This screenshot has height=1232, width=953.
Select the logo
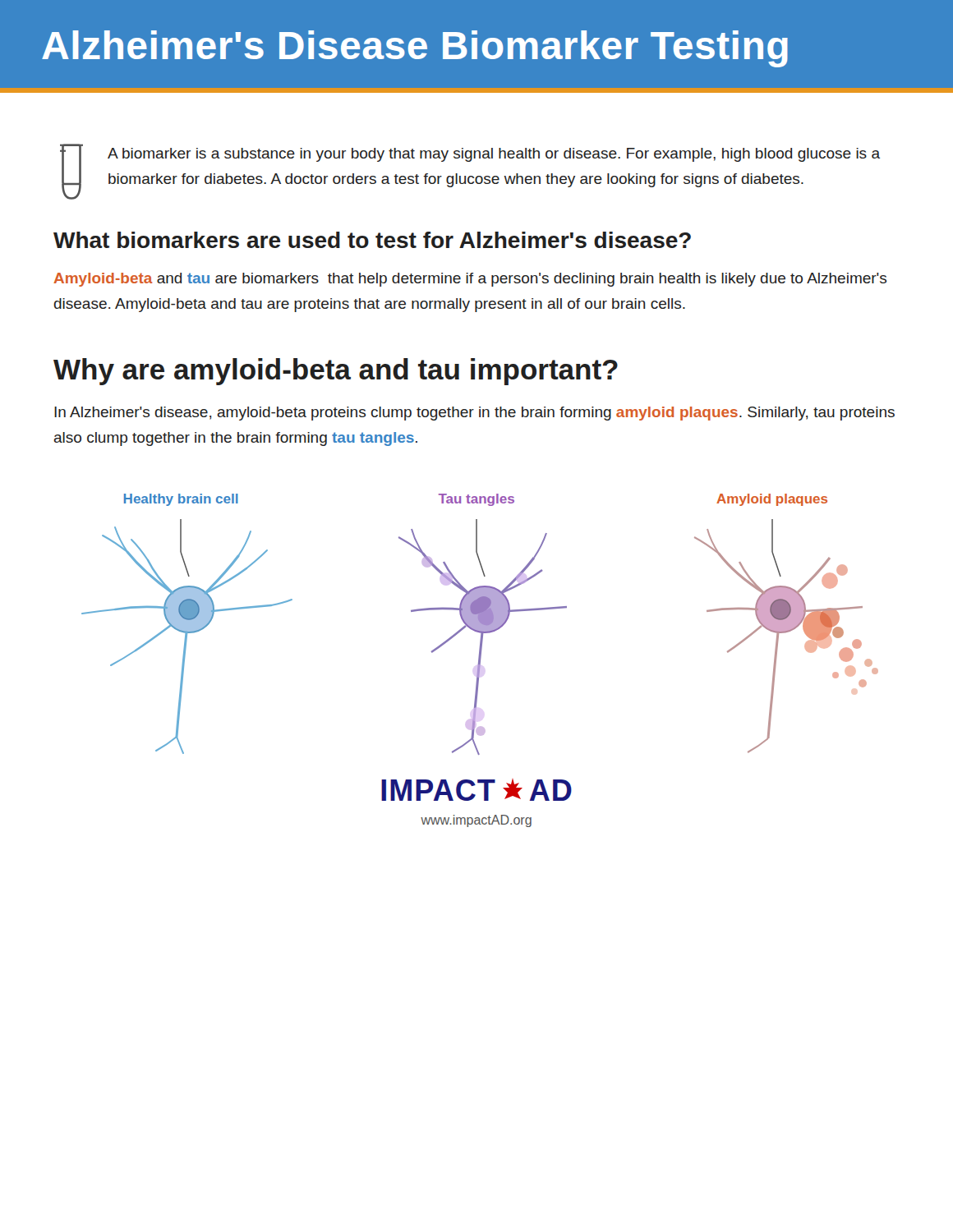pyautogui.click(x=476, y=801)
